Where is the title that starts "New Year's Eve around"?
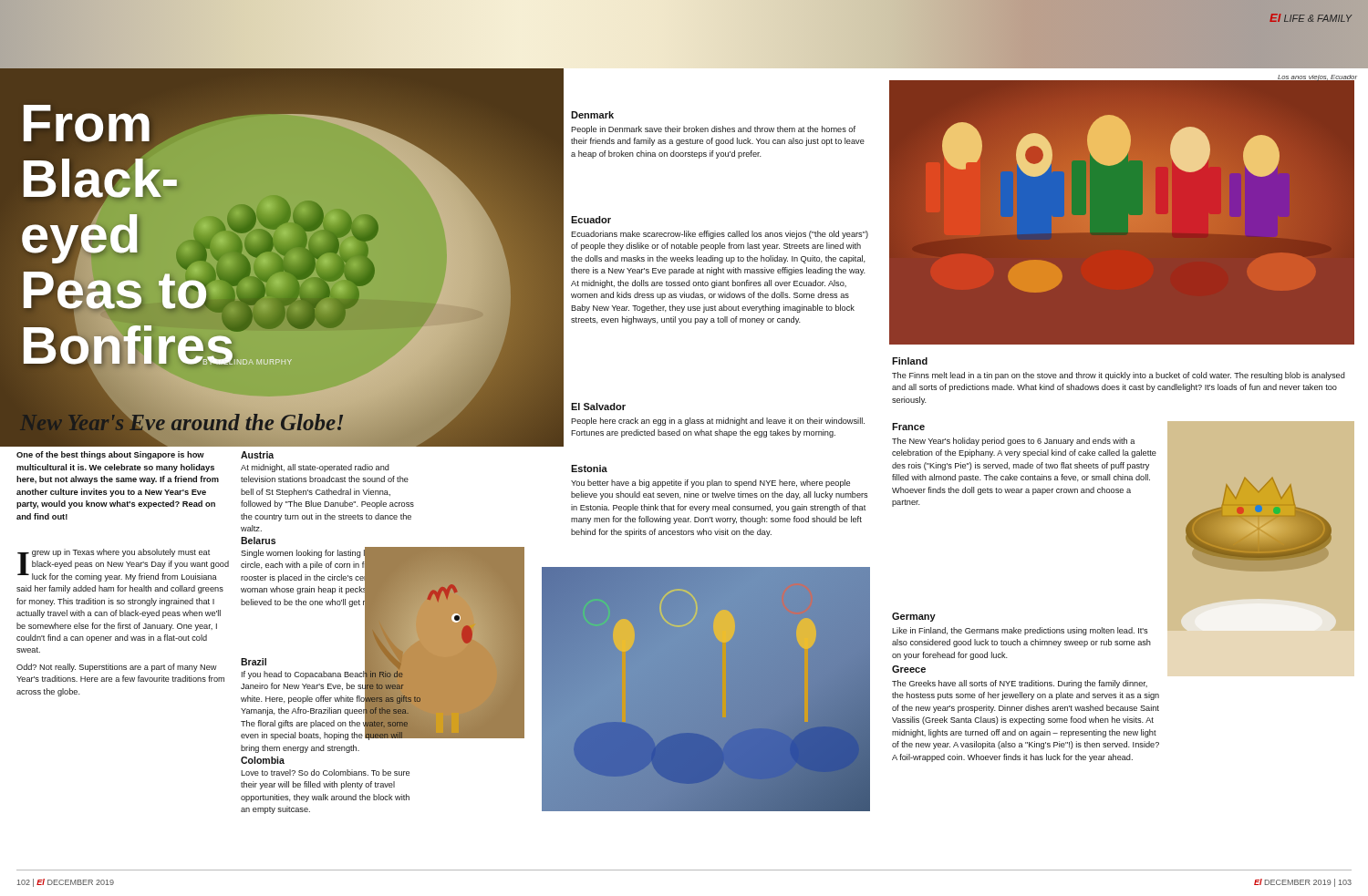1368x896 pixels. (x=182, y=422)
